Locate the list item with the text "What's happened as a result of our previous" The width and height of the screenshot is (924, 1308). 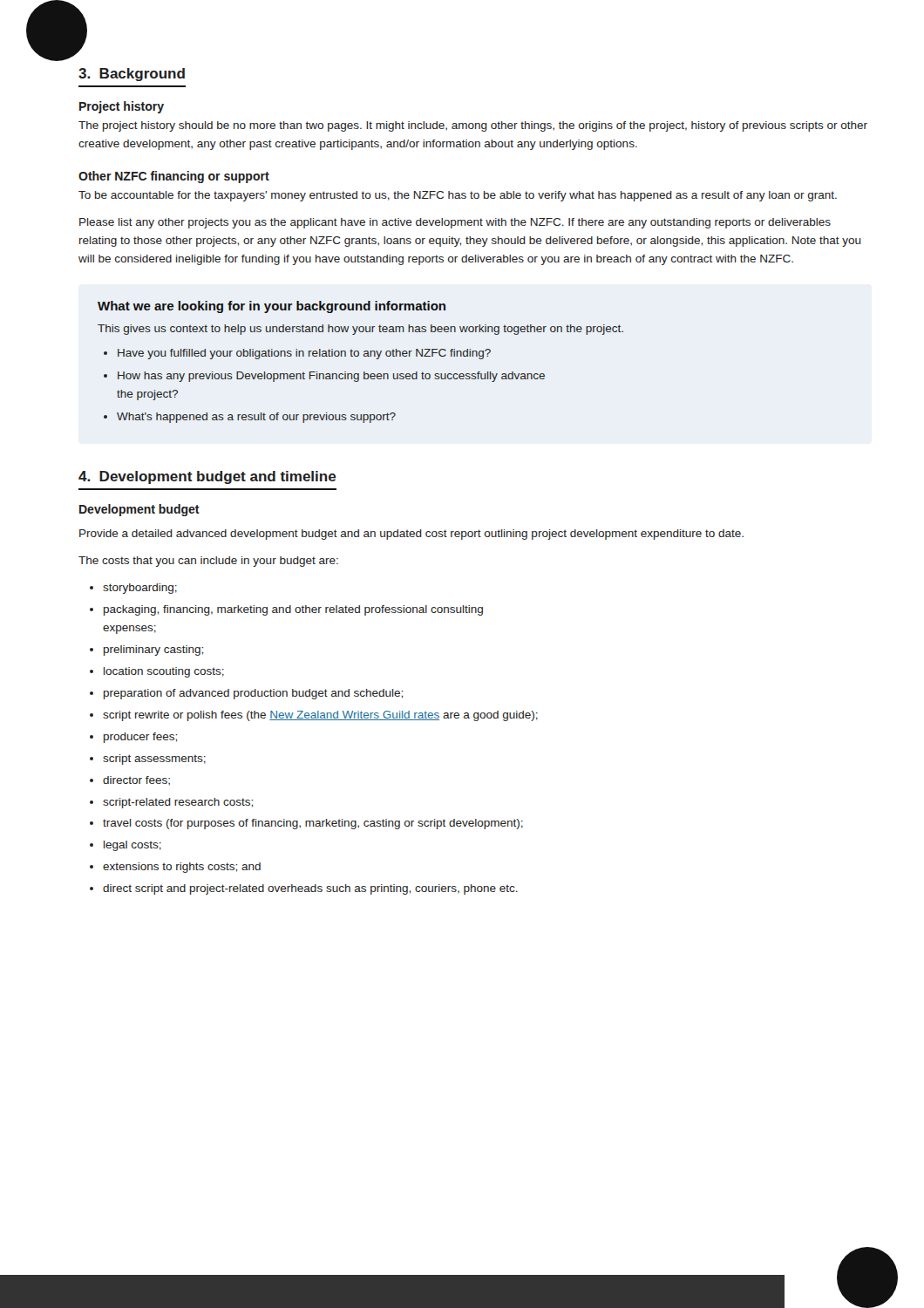(256, 416)
